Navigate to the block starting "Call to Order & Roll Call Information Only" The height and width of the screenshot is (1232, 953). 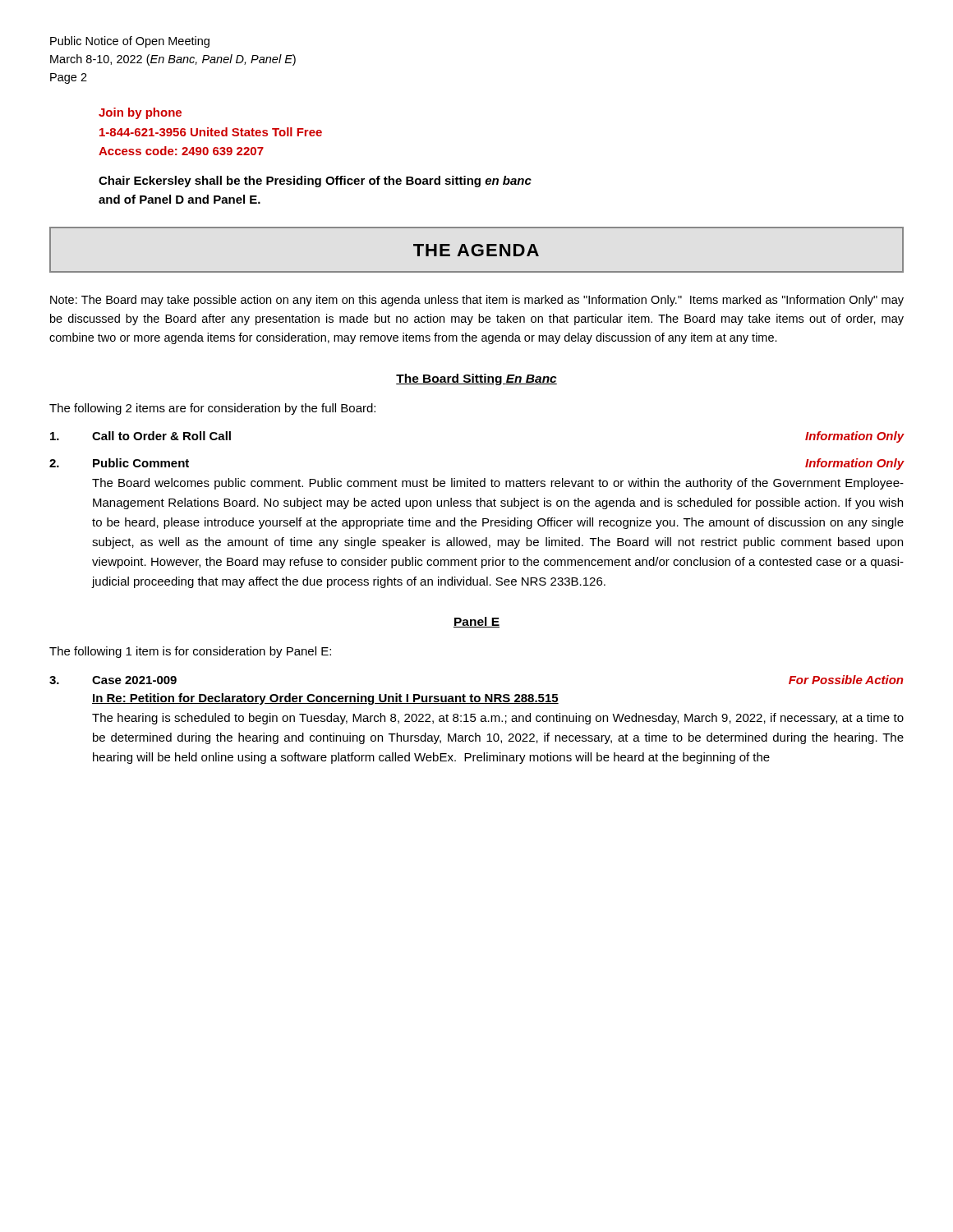(158, 437)
